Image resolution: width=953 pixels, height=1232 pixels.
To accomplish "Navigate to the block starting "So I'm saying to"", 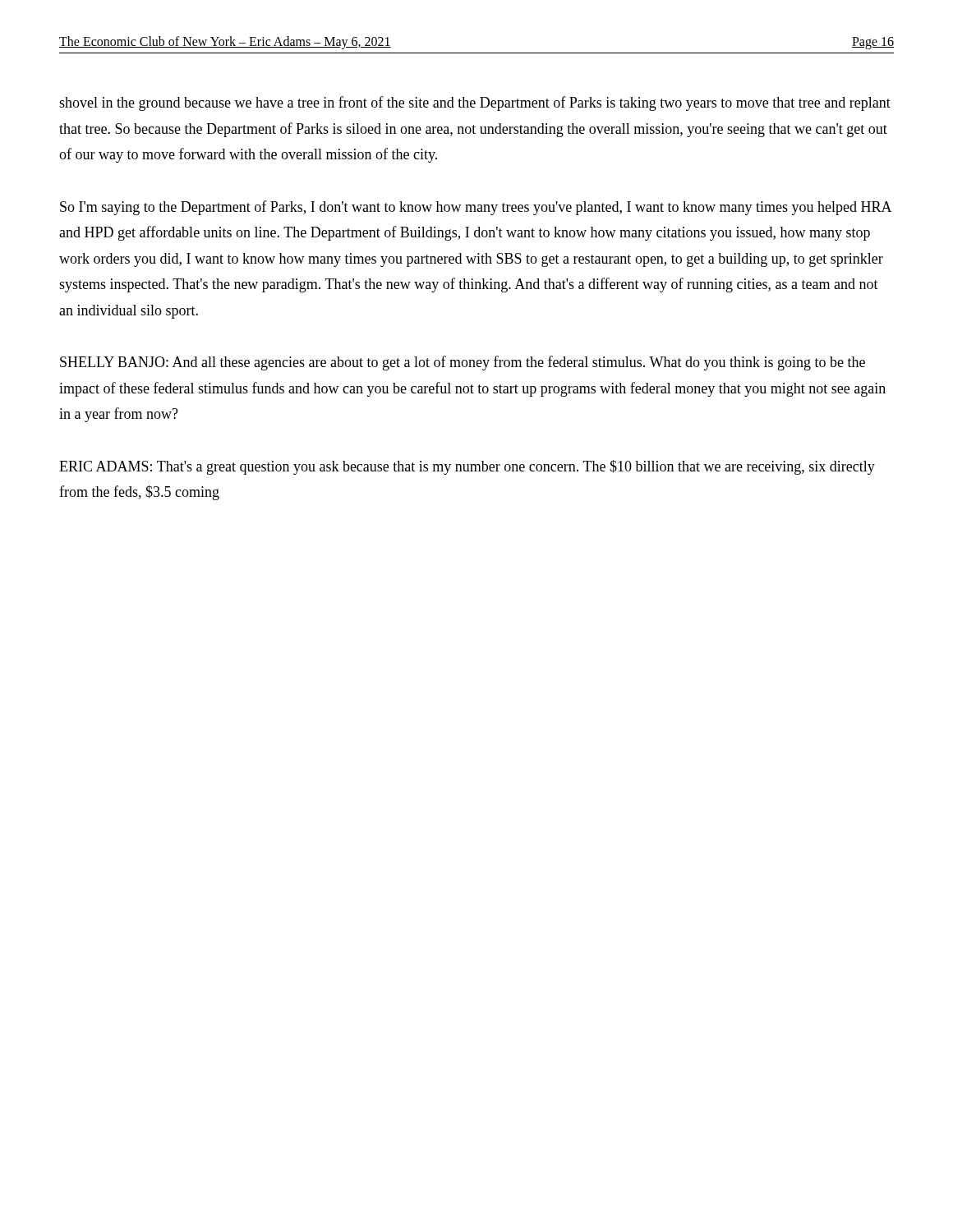I will pyautogui.click(x=475, y=258).
